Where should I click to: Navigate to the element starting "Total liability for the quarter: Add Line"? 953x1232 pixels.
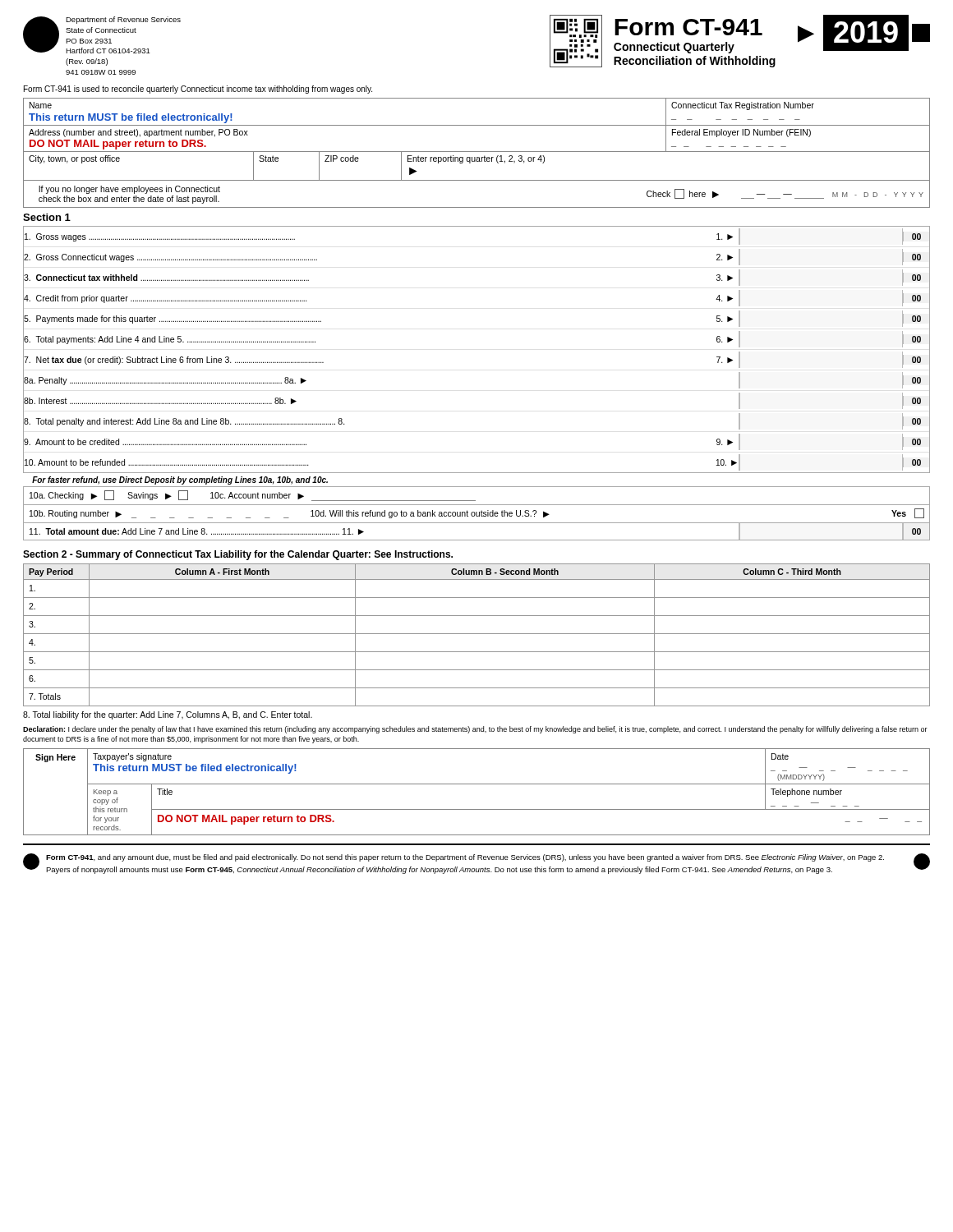pyautogui.click(x=168, y=714)
